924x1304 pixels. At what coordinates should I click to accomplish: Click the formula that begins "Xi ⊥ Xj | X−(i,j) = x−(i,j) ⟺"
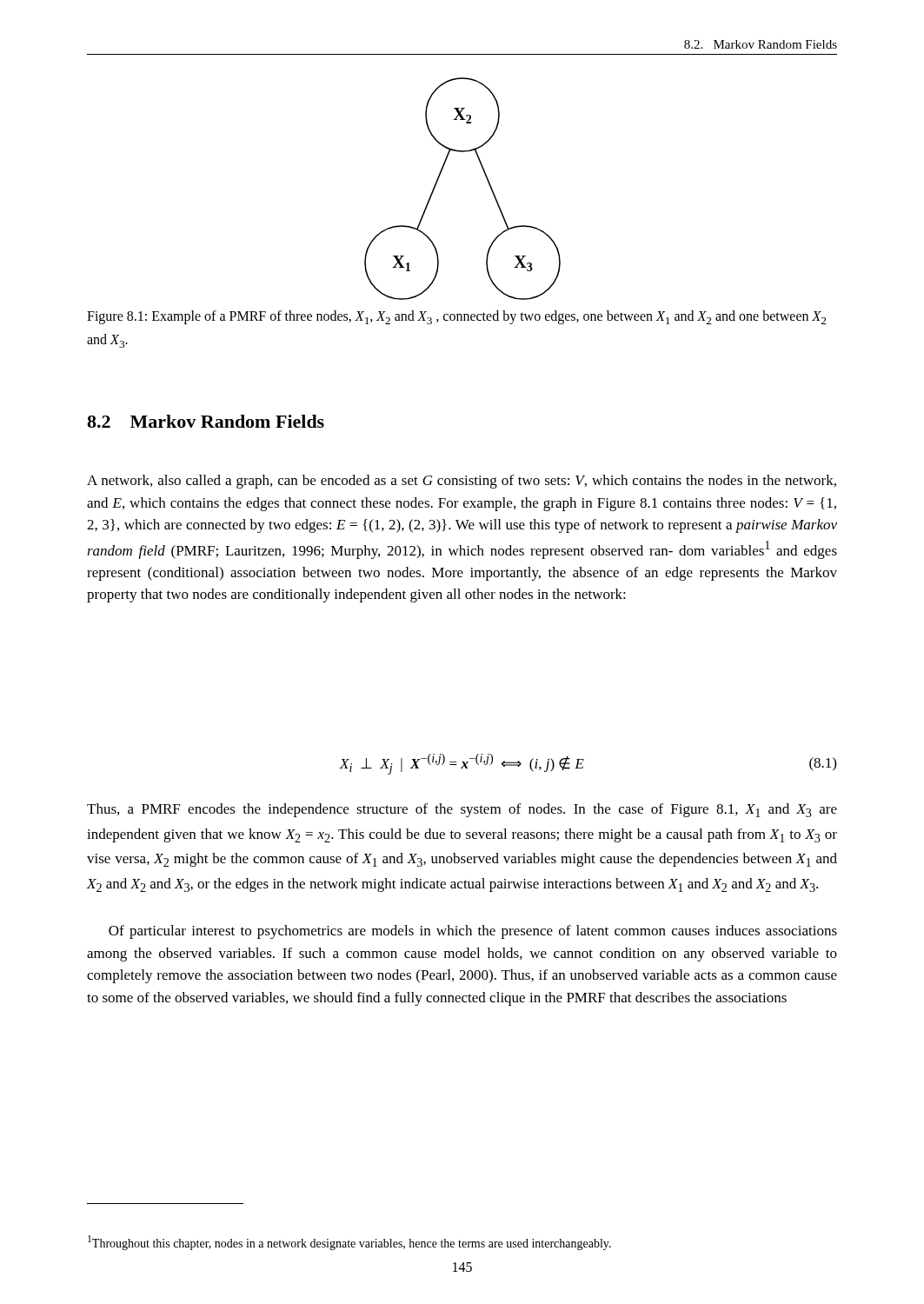462,763
